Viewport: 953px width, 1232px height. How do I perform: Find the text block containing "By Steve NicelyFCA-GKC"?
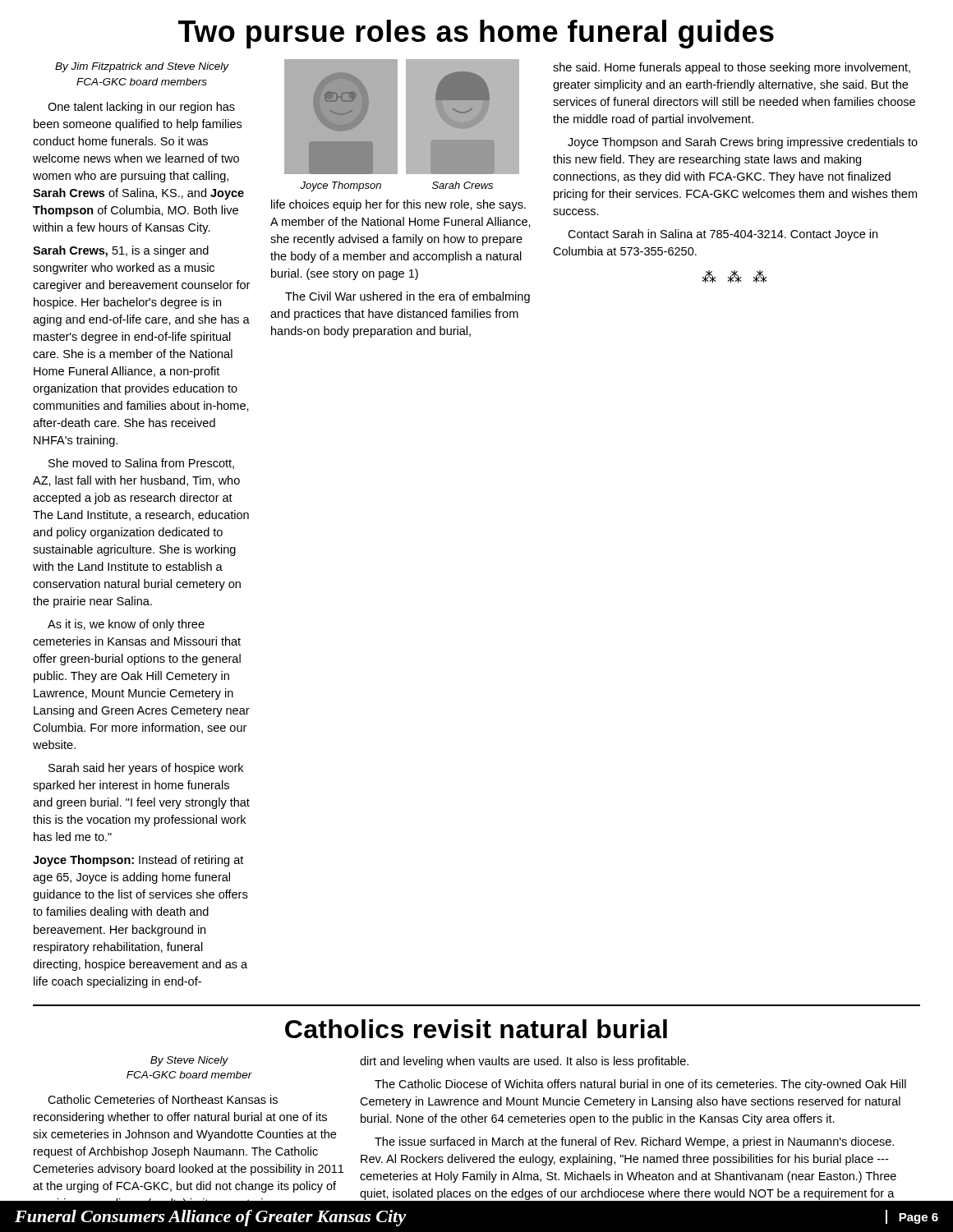point(189,1068)
